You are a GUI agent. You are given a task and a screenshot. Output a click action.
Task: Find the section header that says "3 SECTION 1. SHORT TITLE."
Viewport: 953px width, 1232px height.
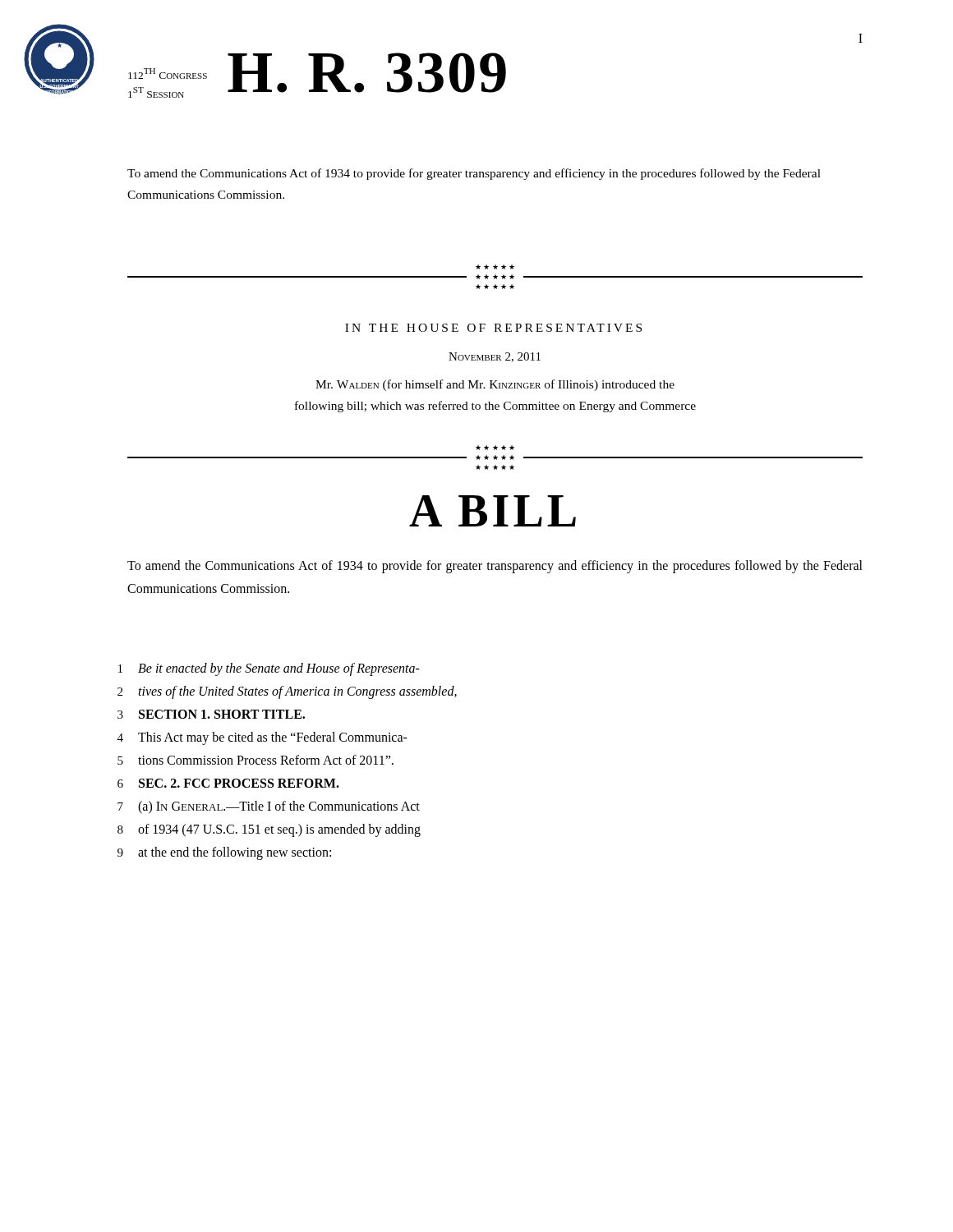click(211, 714)
